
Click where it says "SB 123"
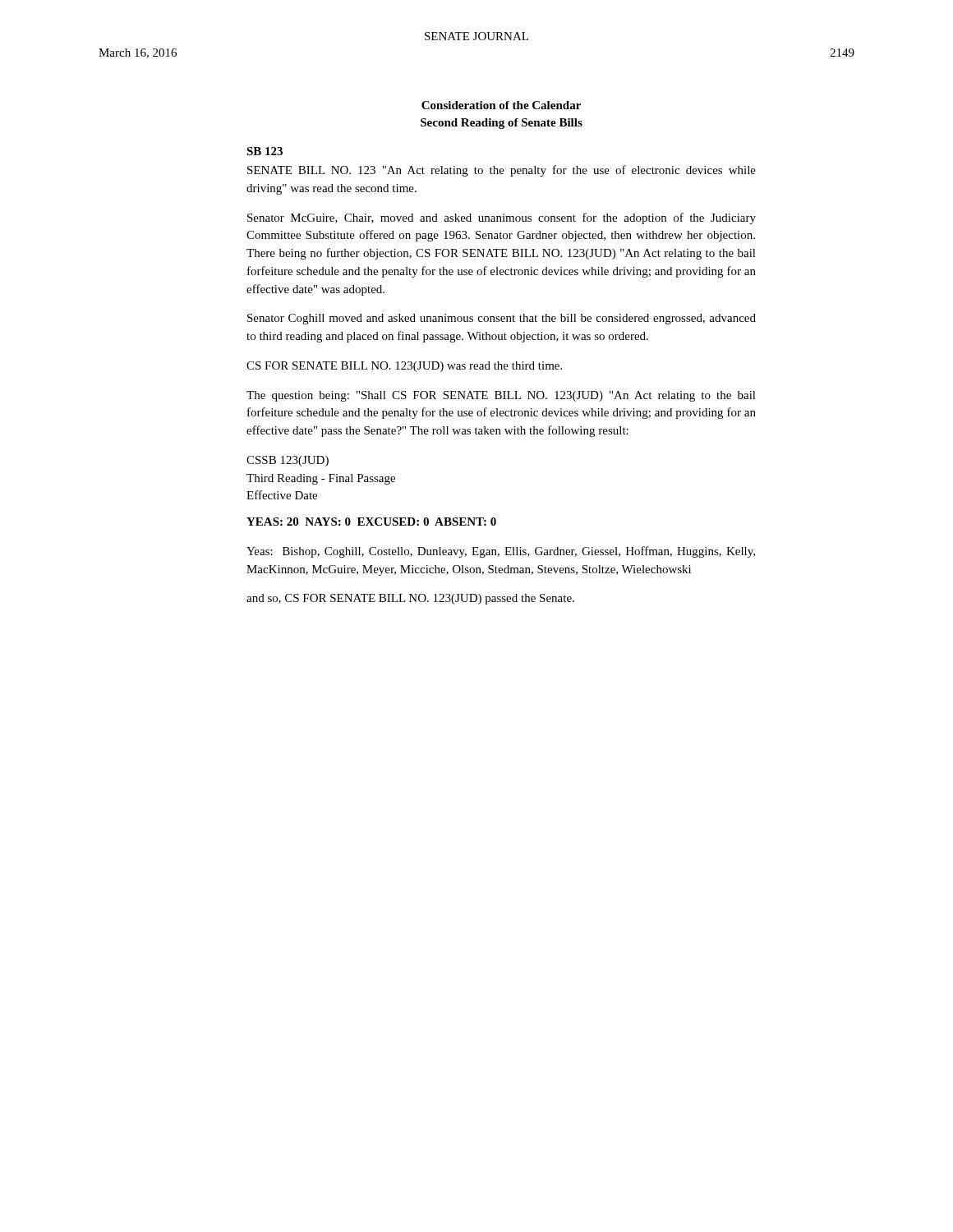265,151
